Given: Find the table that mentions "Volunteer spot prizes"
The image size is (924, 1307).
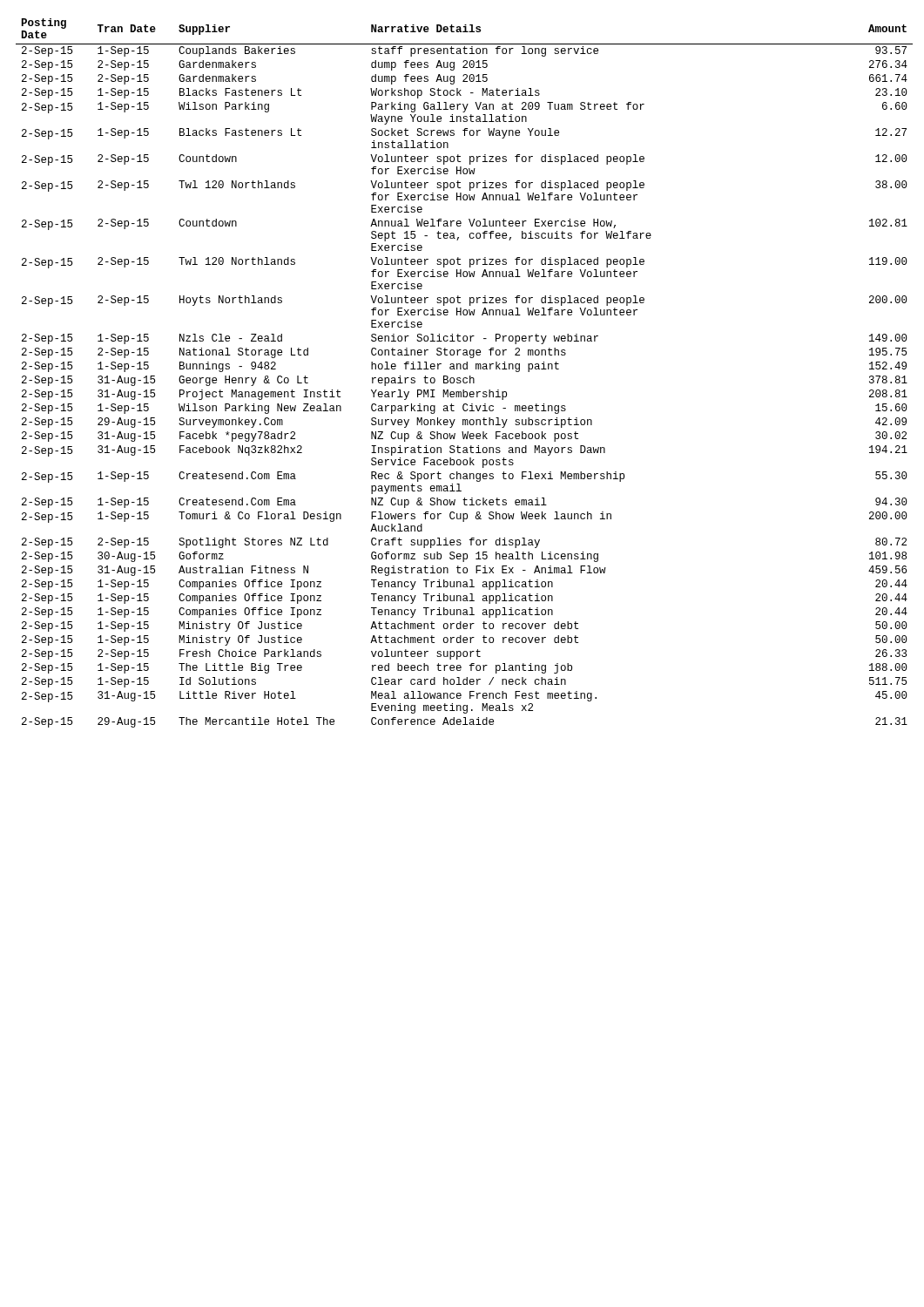Looking at the screenshot, I should click(x=464, y=372).
